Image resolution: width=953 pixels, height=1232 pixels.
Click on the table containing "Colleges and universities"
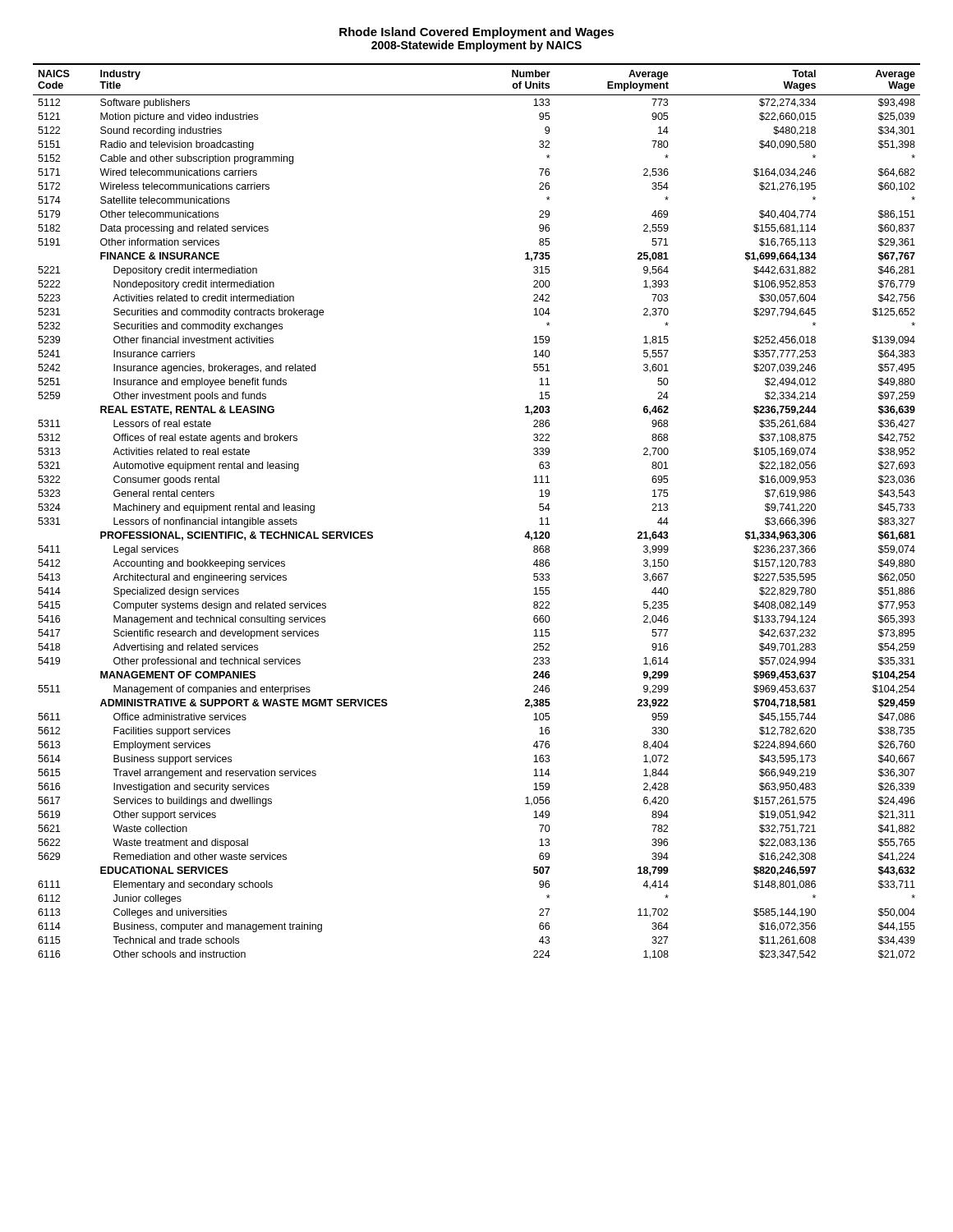point(476,512)
